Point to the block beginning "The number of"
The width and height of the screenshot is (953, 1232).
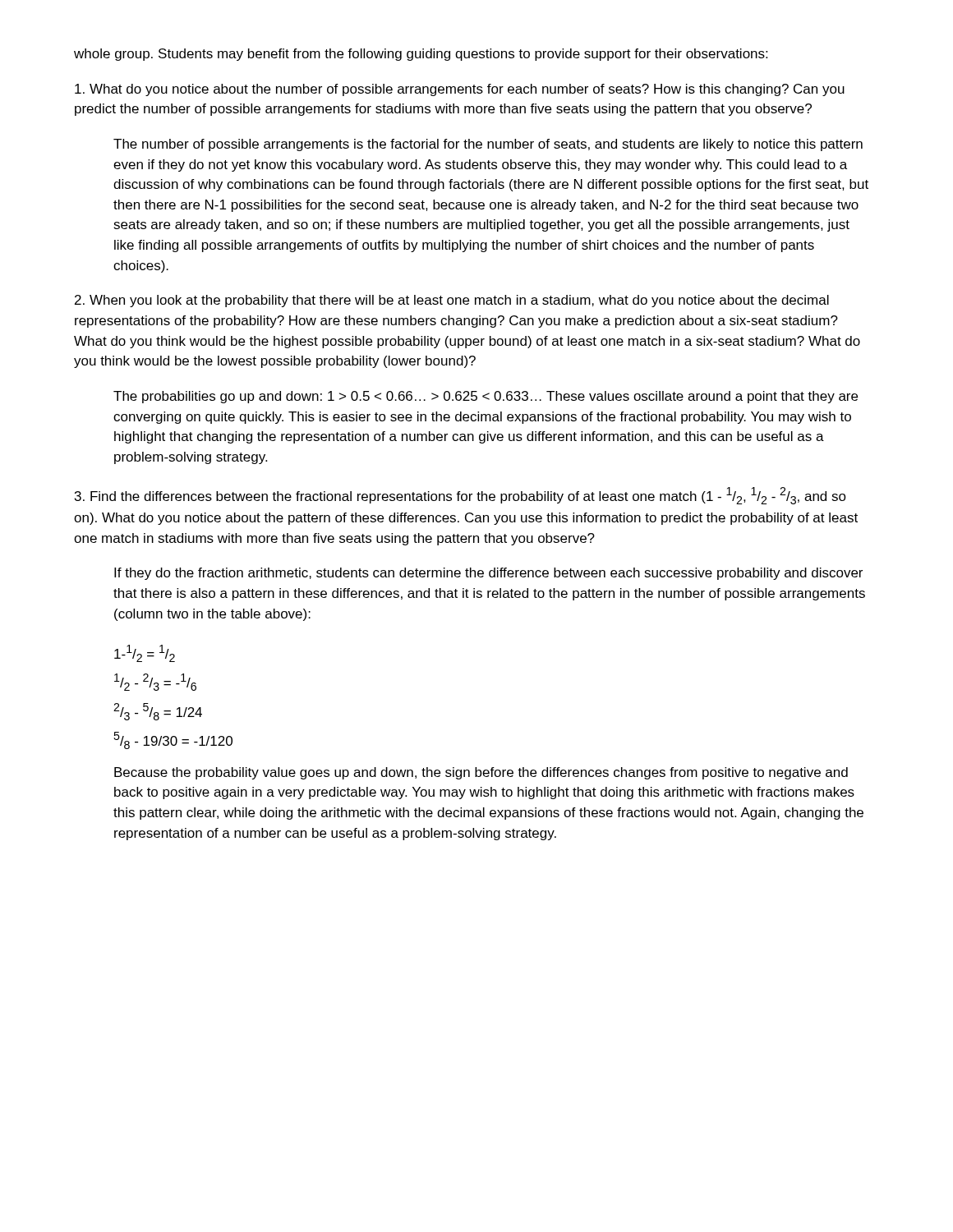pyautogui.click(x=491, y=205)
